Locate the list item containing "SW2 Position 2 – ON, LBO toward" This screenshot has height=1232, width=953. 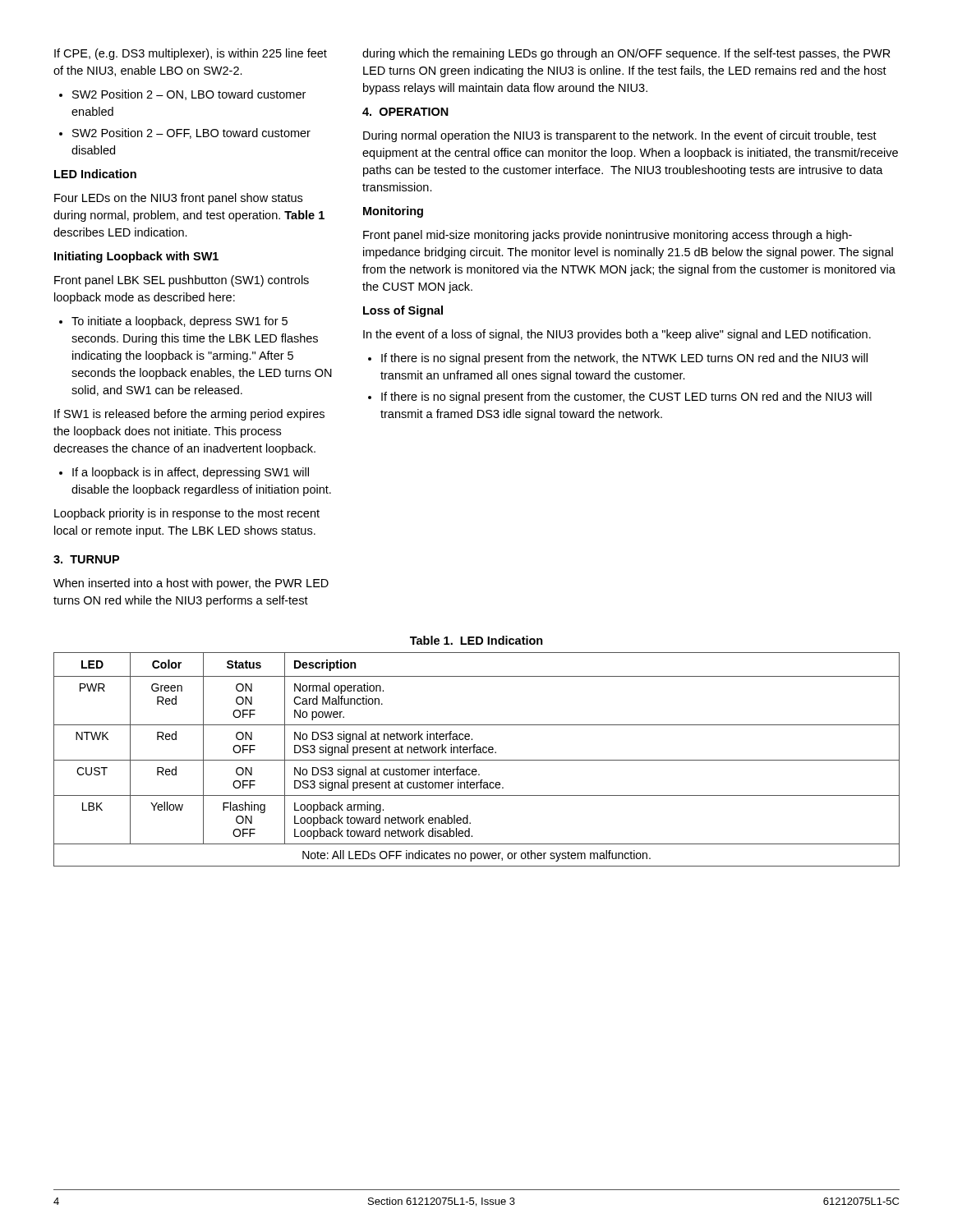click(202, 103)
